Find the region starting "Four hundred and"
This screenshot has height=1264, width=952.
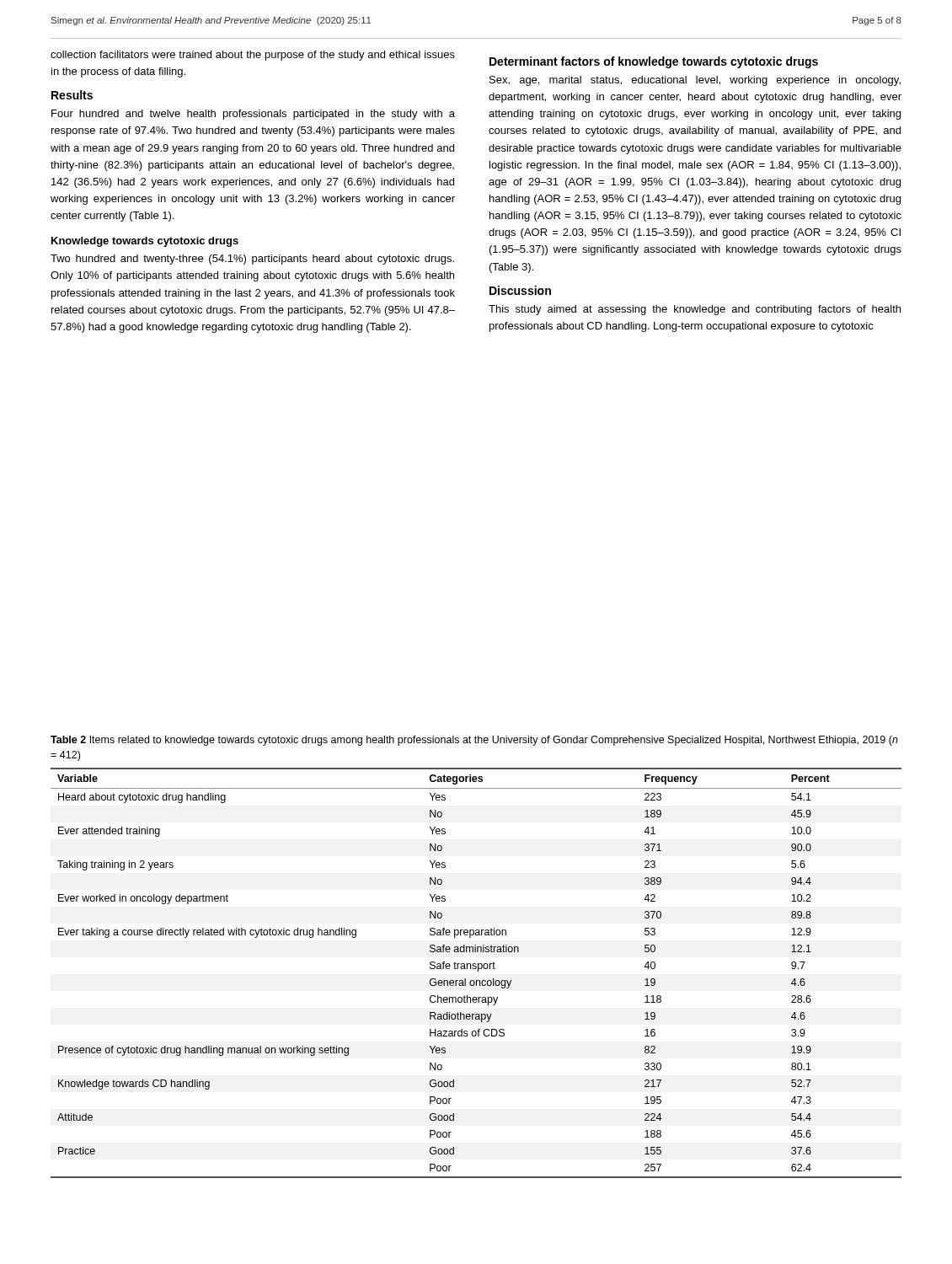click(x=253, y=165)
